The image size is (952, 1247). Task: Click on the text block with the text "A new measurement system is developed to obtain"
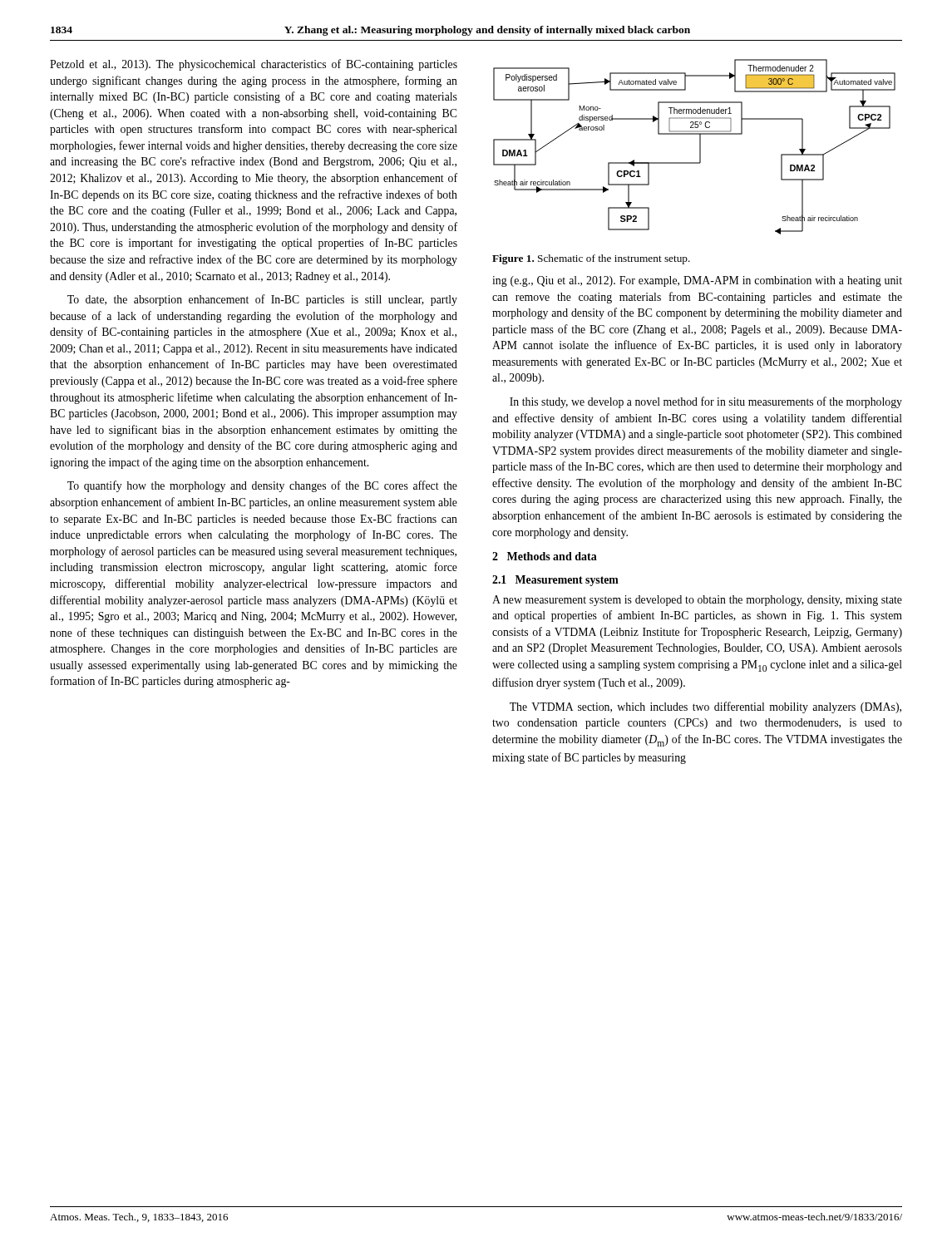(x=697, y=641)
